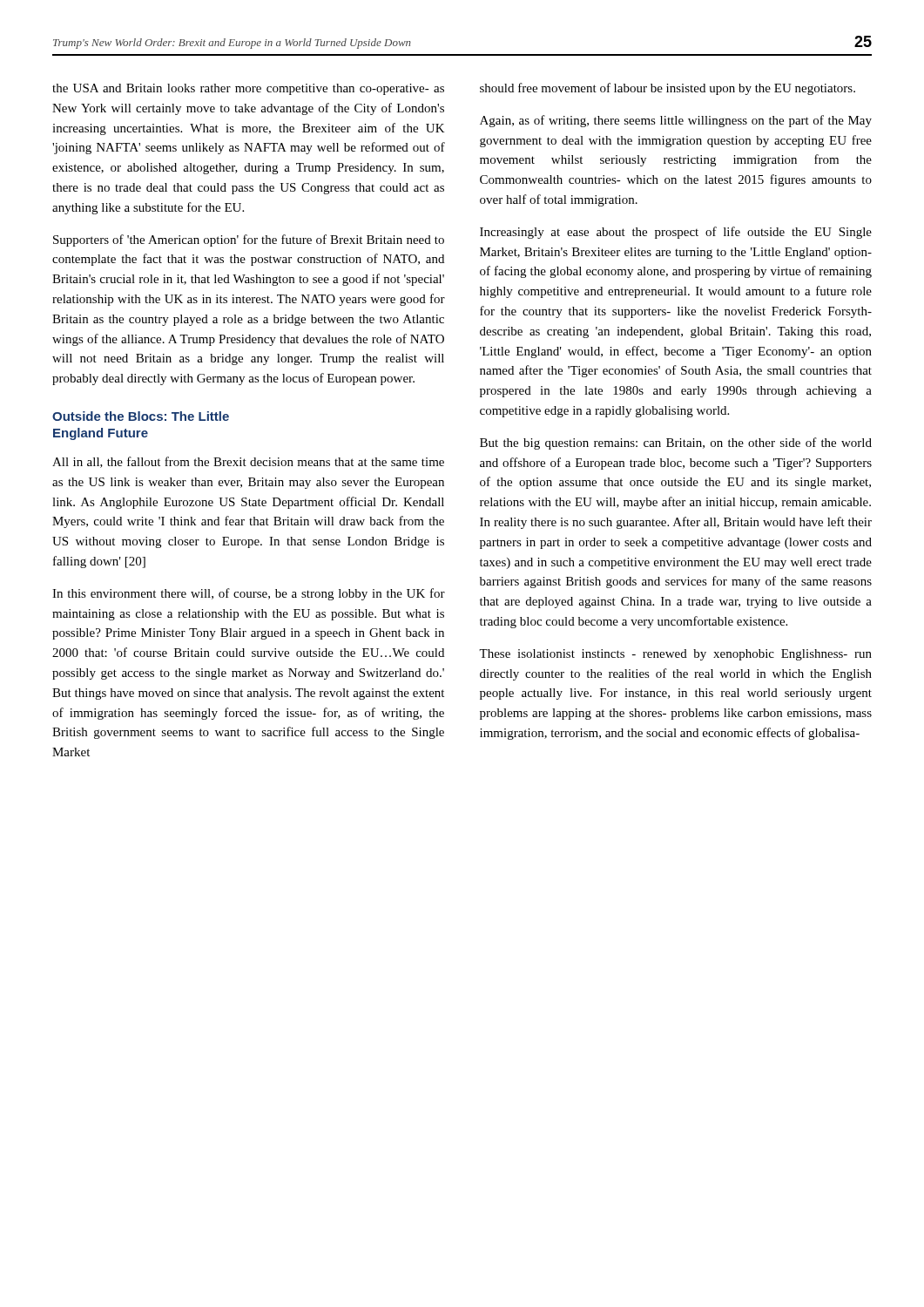Viewport: 924px width, 1307px height.
Task: Click the passage that begins "Again, as of writing, there seems little willingness"
Action: click(x=676, y=160)
